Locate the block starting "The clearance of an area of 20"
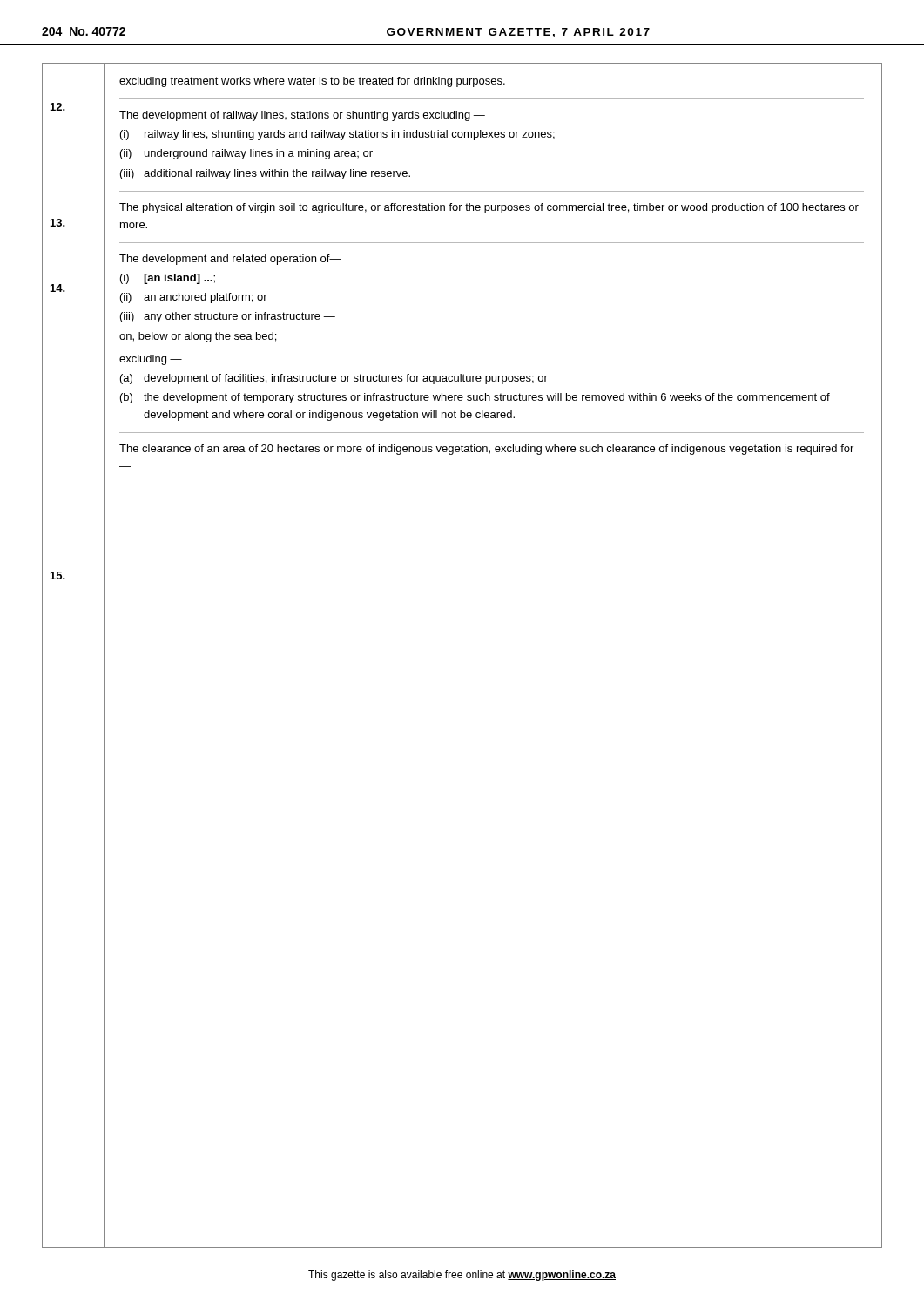924x1307 pixels. tap(487, 457)
